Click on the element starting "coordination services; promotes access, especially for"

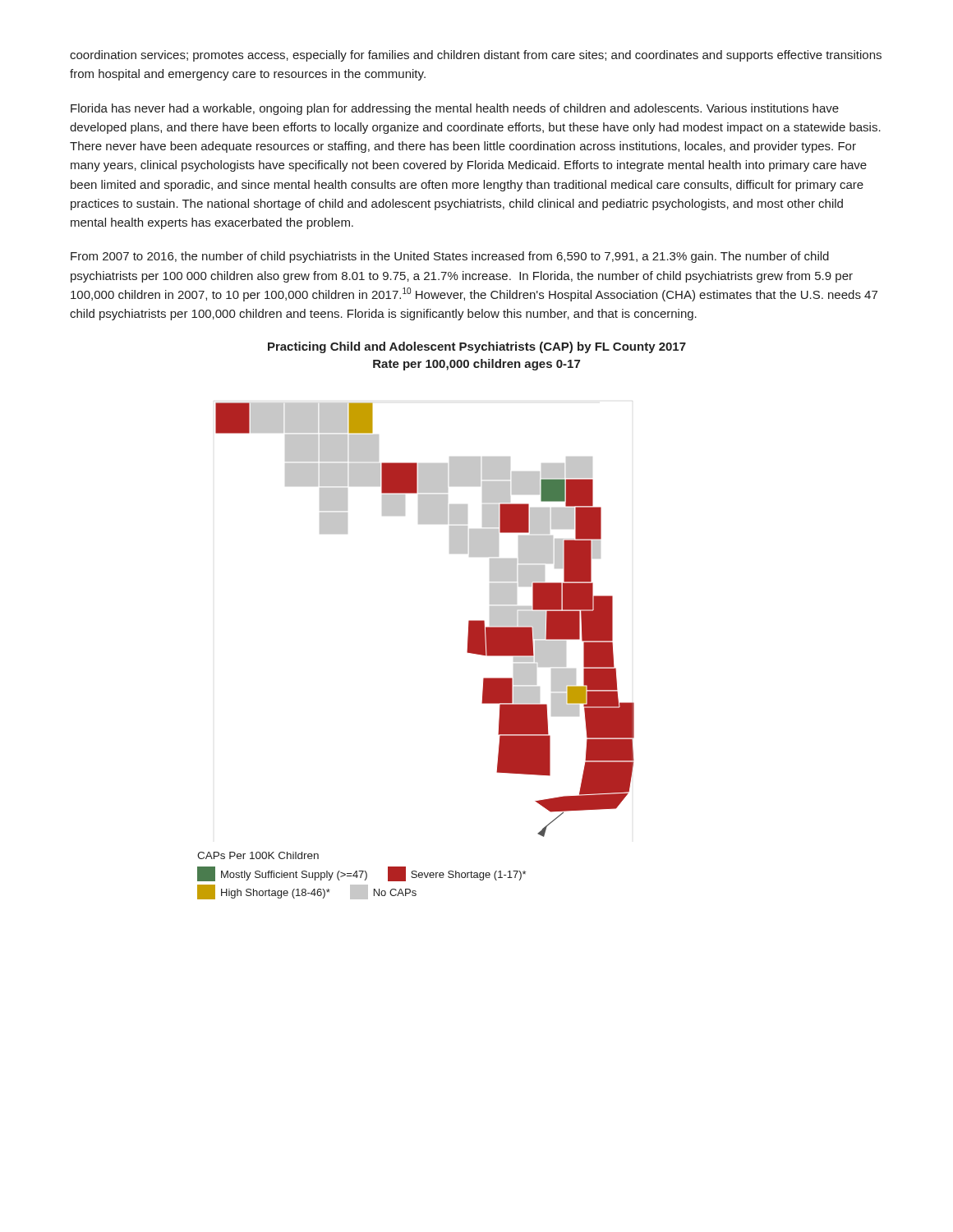tap(476, 64)
